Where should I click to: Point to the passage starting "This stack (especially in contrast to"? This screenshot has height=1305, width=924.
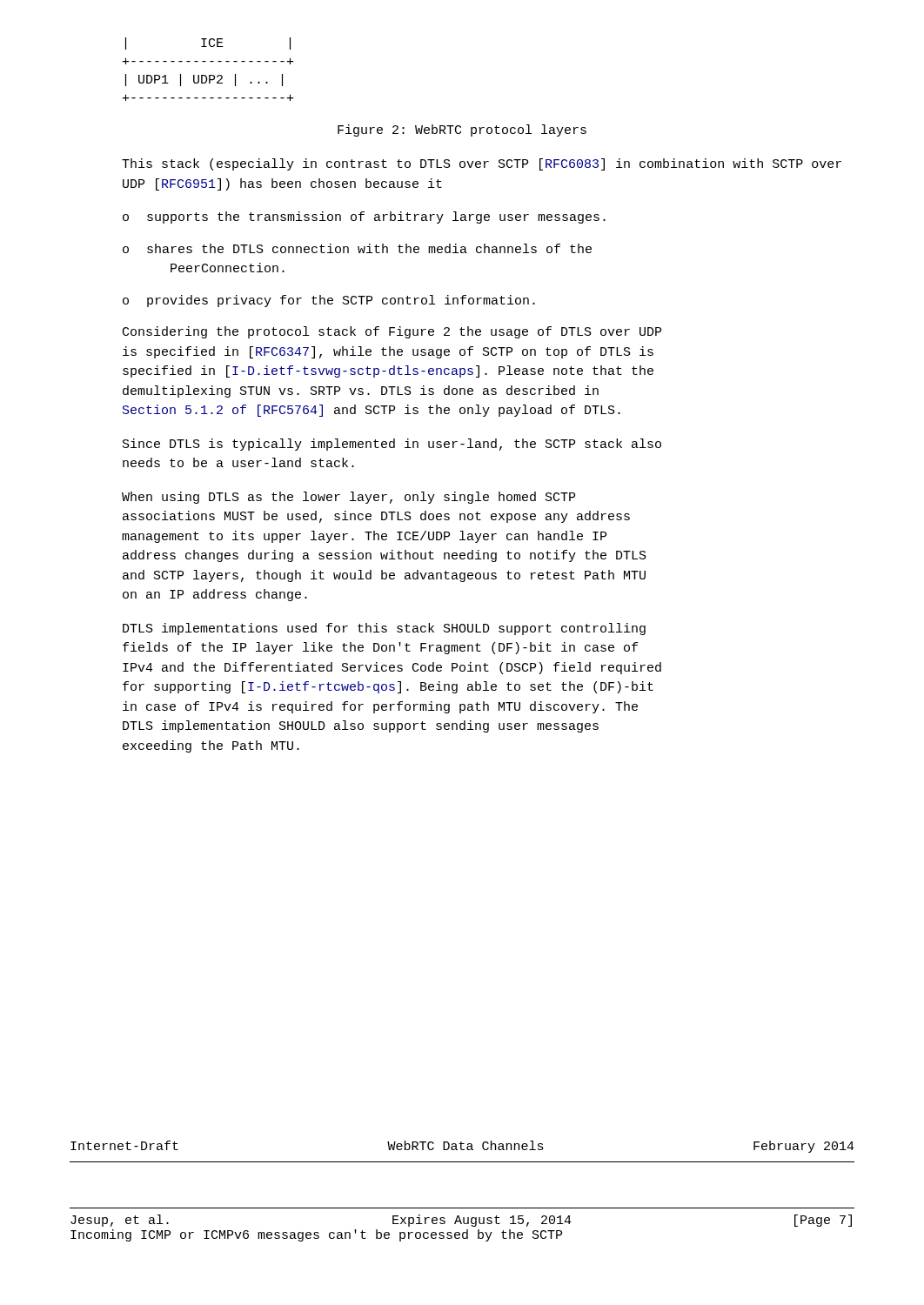coord(482,175)
